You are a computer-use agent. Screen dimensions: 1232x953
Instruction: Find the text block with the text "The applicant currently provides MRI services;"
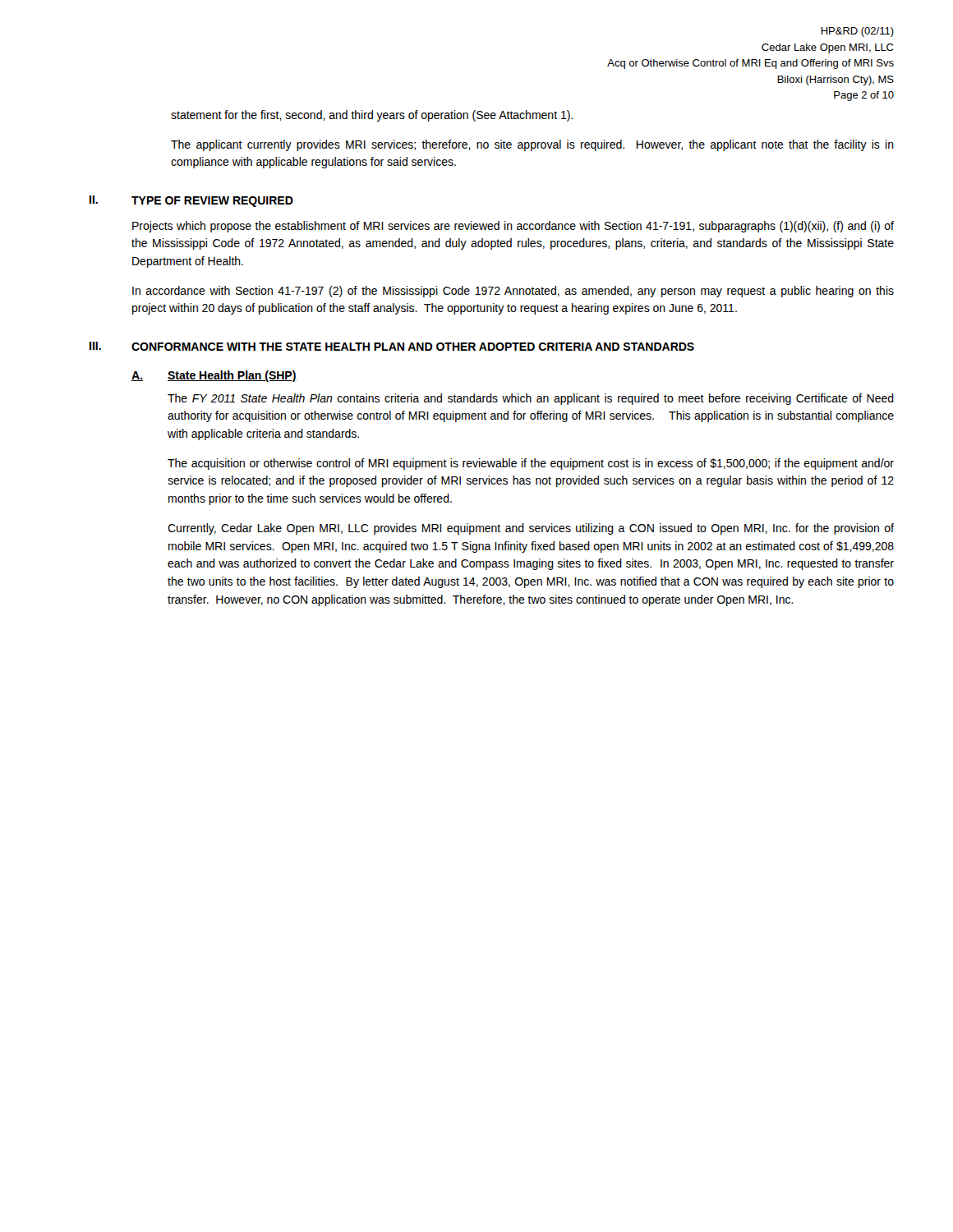pyautogui.click(x=532, y=153)
